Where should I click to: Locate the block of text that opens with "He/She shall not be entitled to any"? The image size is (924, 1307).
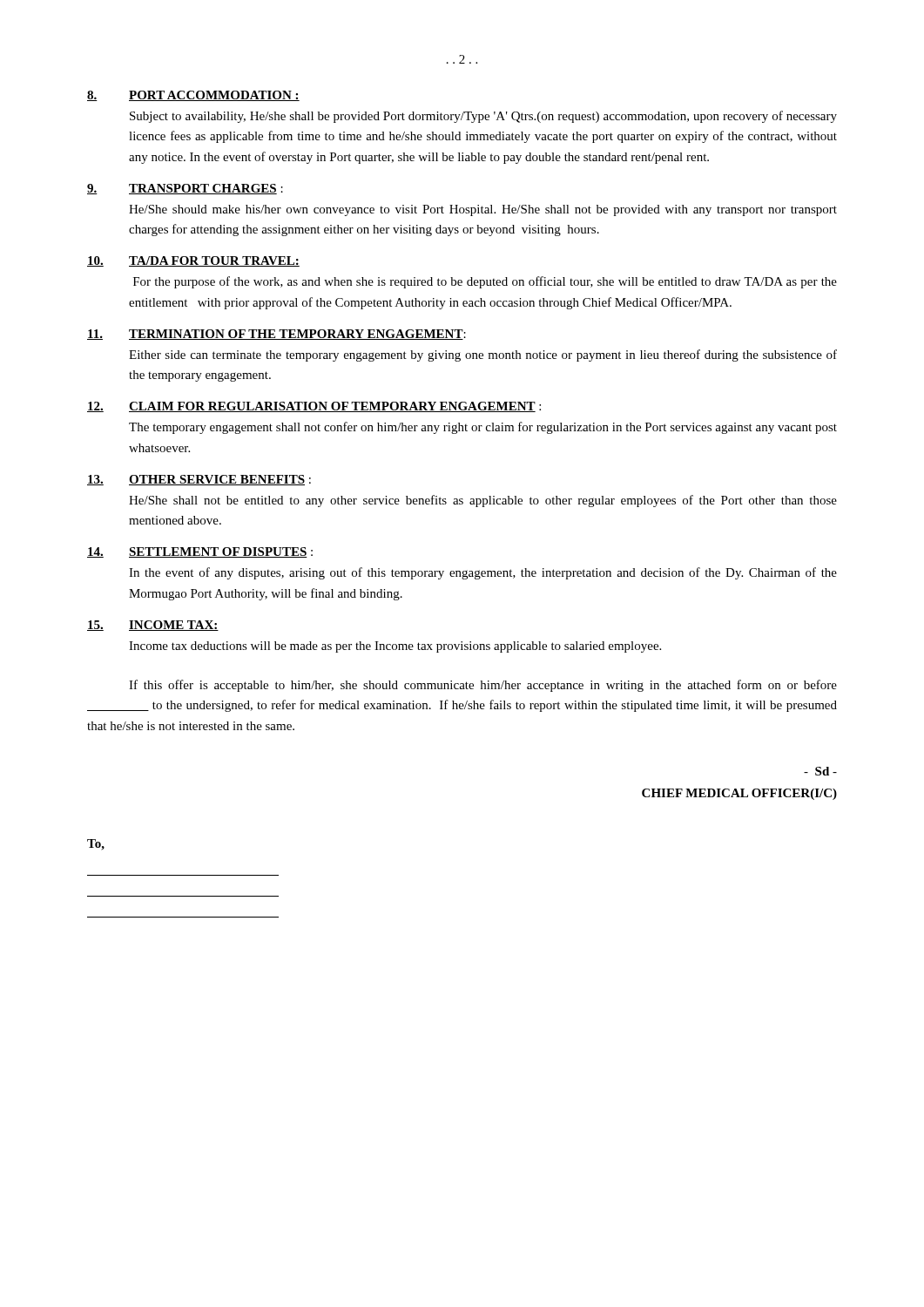point(483,510)
